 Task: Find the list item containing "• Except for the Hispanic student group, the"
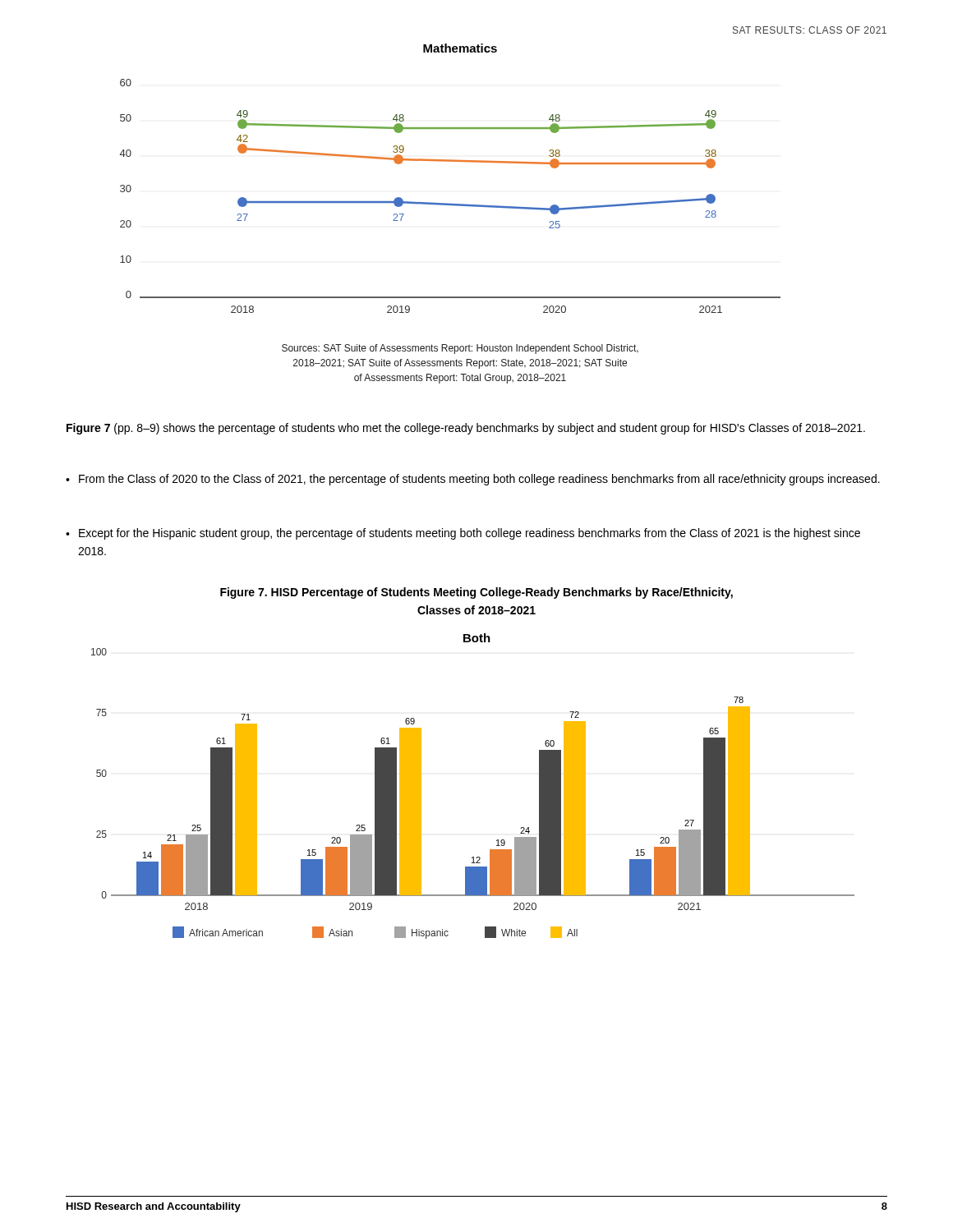[x=476, y=542]
